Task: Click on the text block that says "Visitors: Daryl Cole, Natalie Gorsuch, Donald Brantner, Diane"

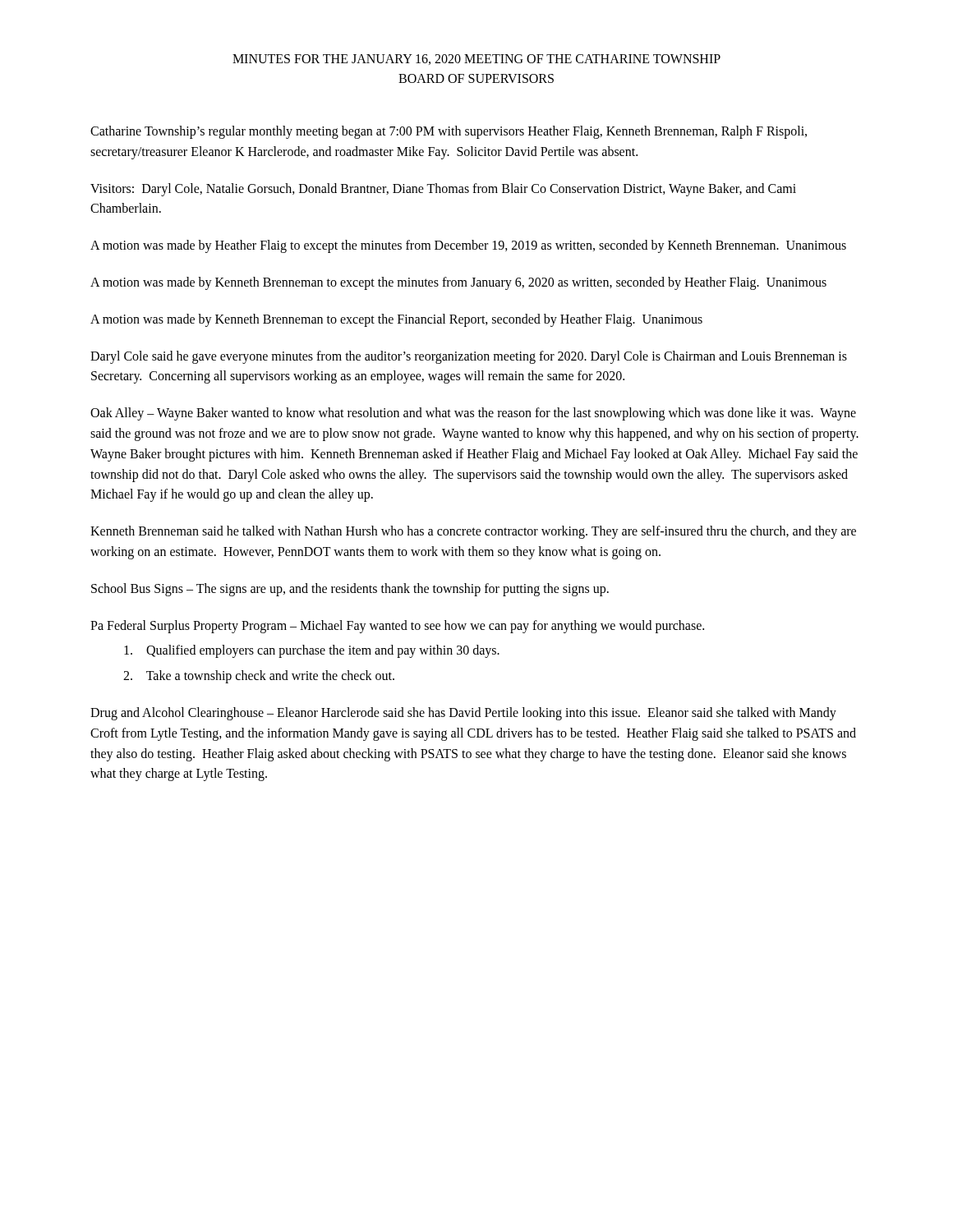Action: tap(443, 198)
